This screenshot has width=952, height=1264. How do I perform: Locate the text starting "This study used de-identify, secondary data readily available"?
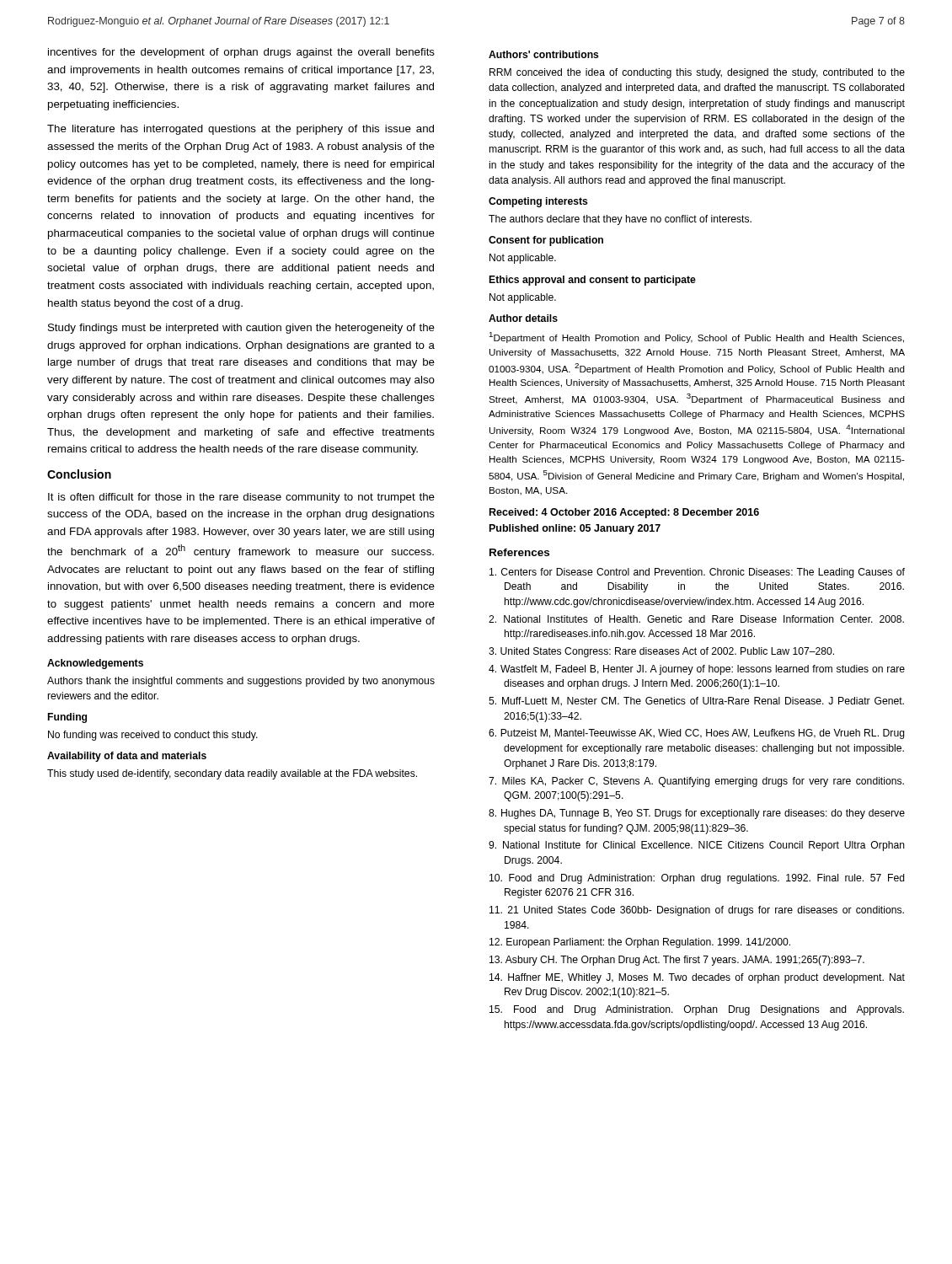click(241, 774)
